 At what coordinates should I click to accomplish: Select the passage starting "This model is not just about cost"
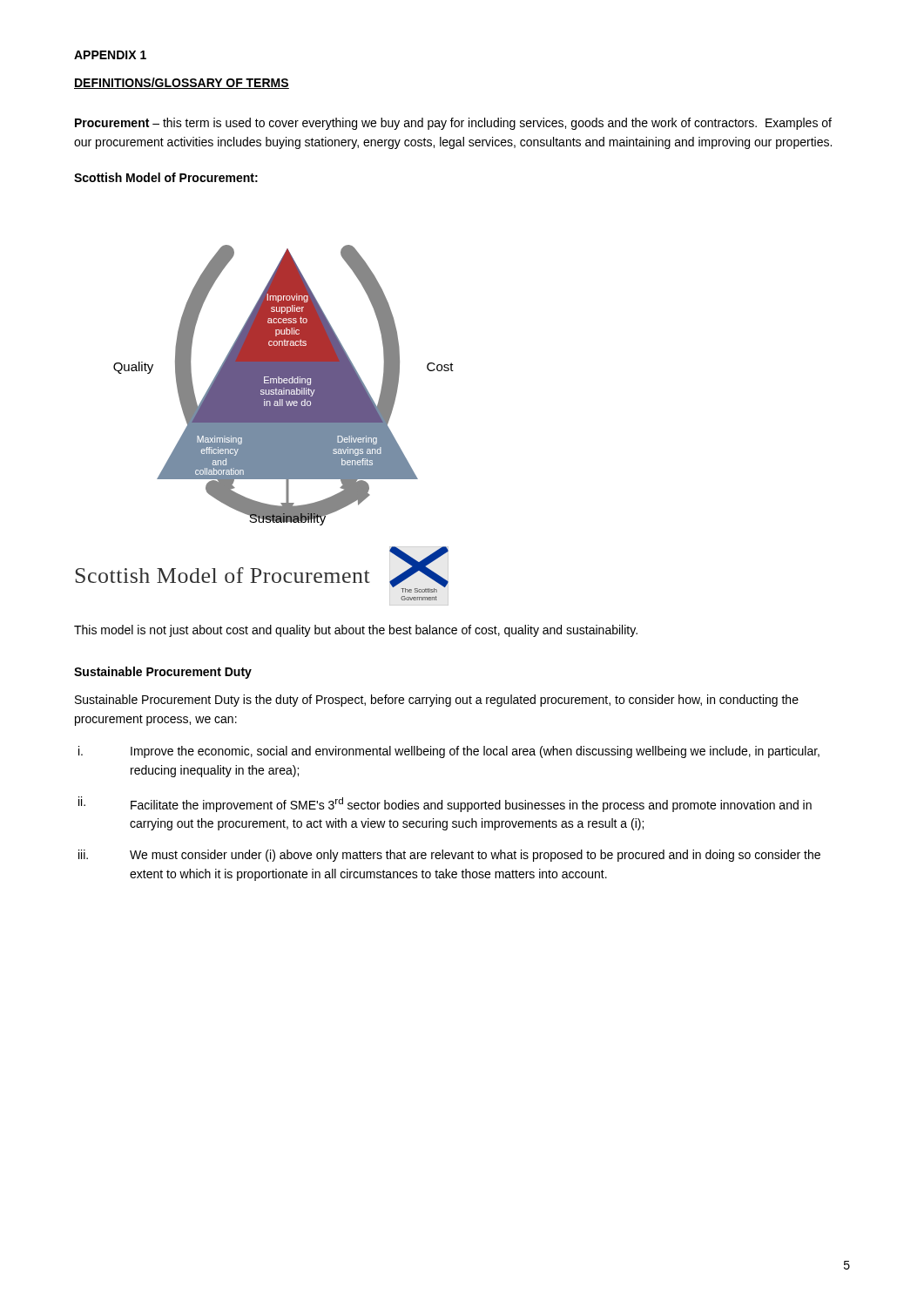pos(356,630)
